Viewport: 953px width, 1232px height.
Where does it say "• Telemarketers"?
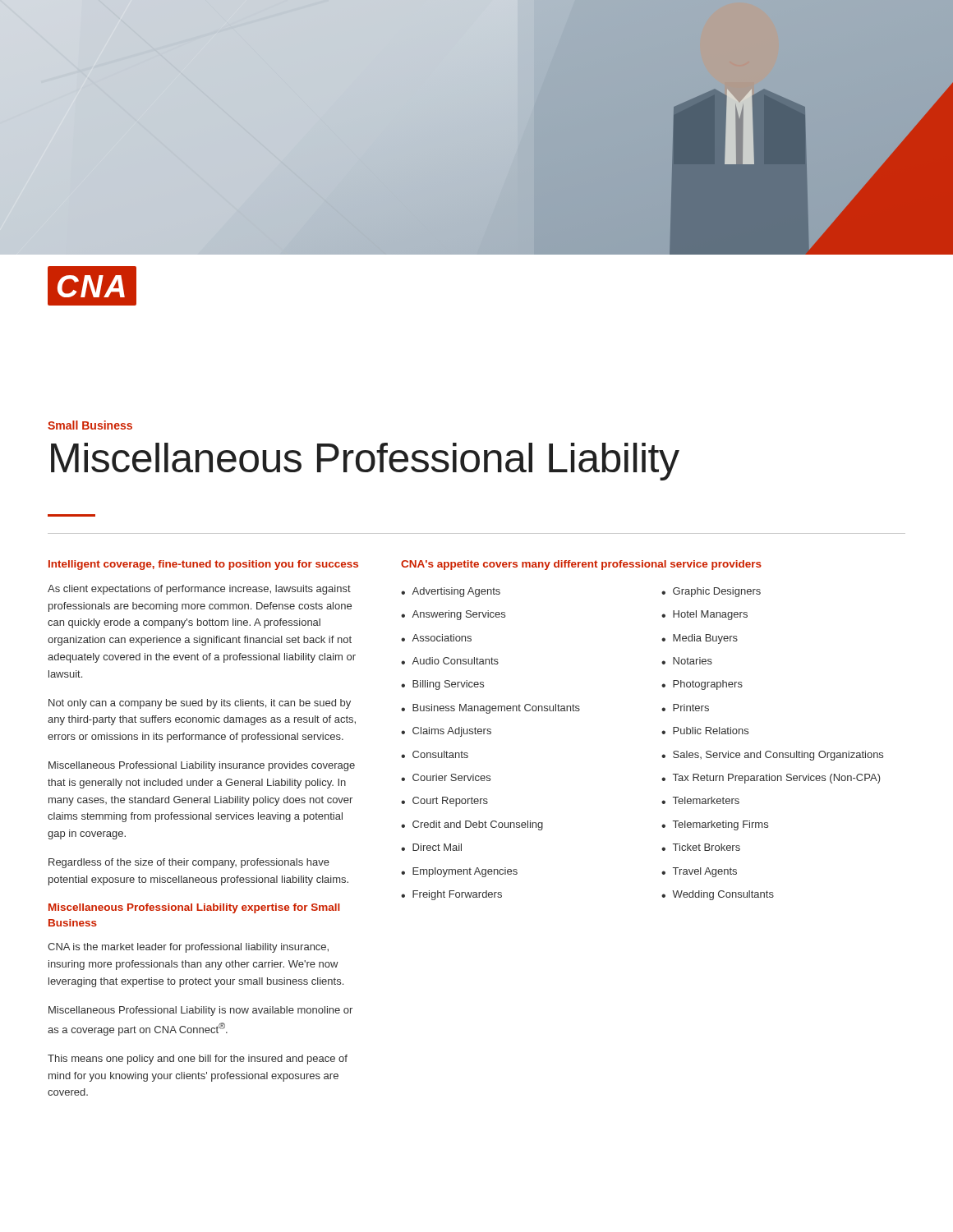(701, 803)
